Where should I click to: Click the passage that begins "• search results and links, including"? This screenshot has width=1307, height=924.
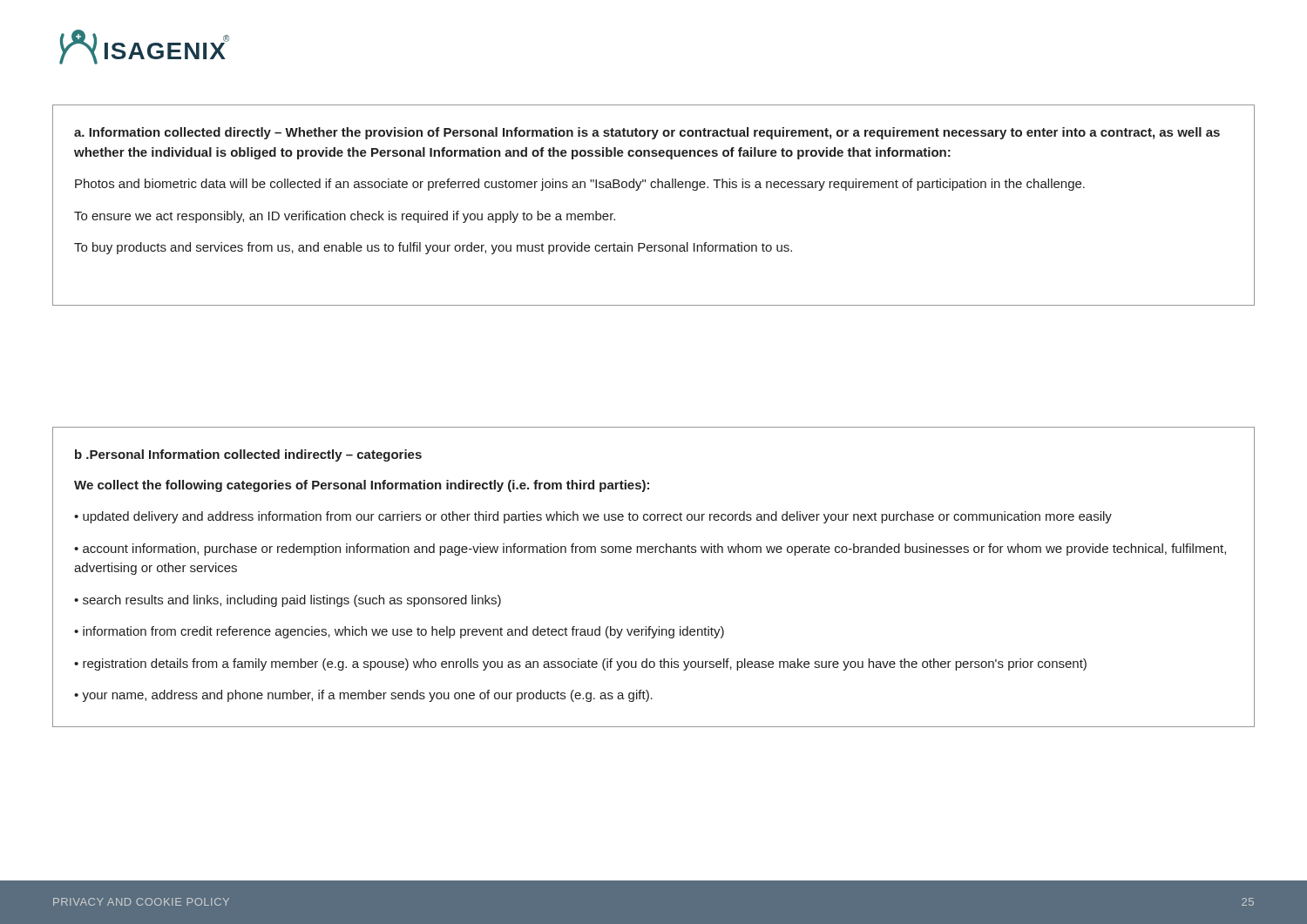click(x=288, y=599)
